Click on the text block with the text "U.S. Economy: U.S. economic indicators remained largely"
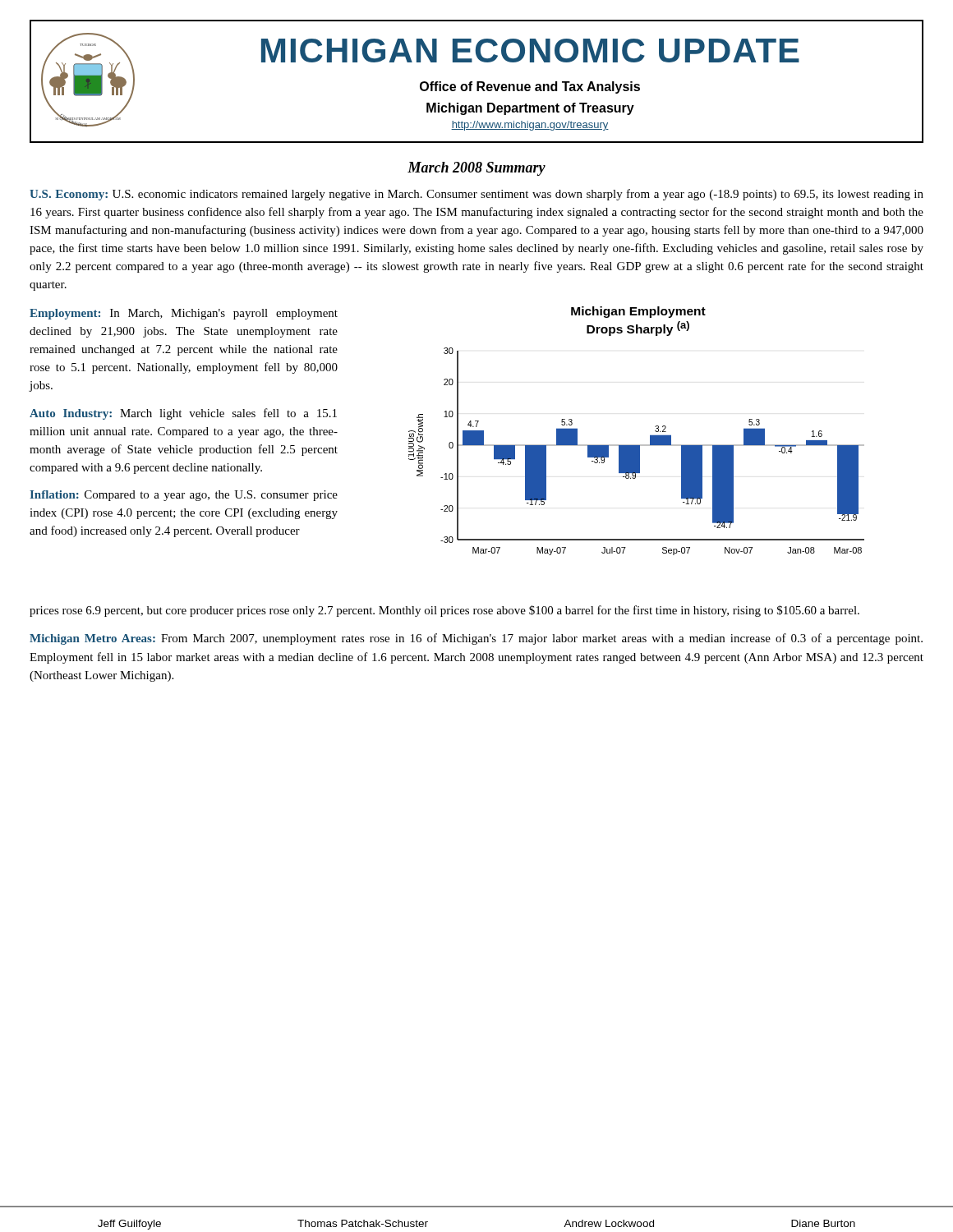Viewport: 953px width, 1232px height. click(x=476, y=239)
